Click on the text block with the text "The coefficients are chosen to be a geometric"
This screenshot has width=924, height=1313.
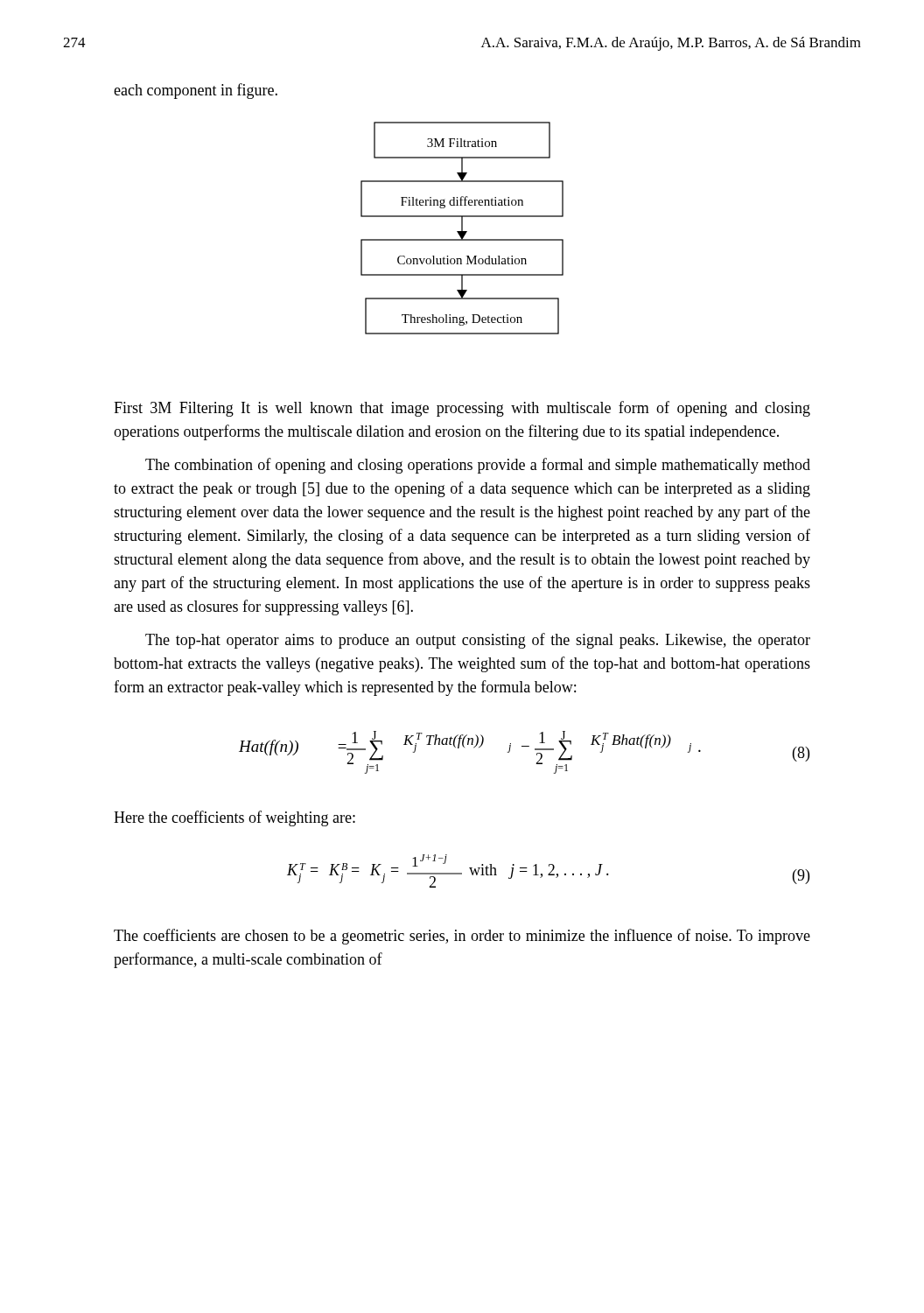462,947
